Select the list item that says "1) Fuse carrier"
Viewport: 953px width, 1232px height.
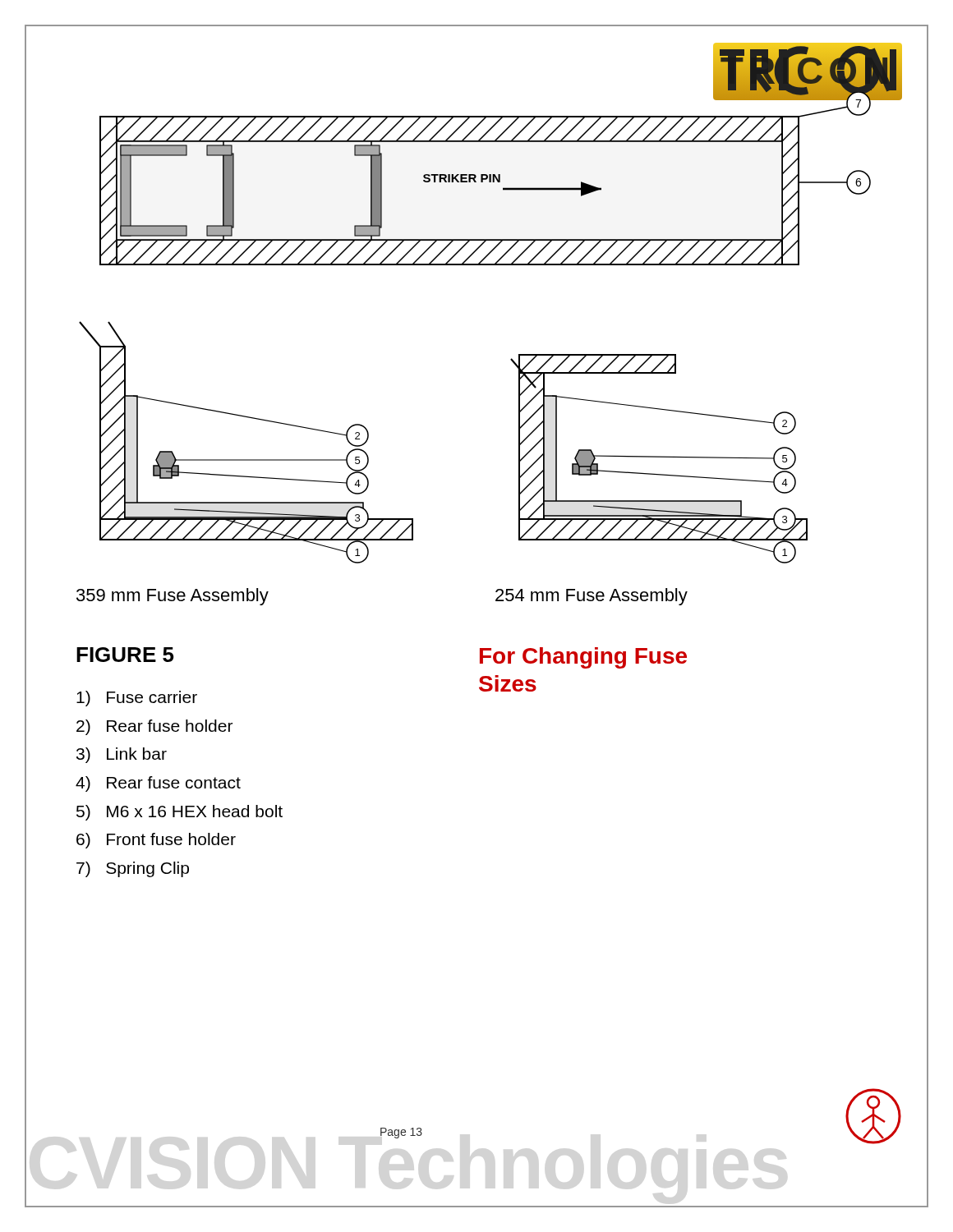(x=136, y=697)
